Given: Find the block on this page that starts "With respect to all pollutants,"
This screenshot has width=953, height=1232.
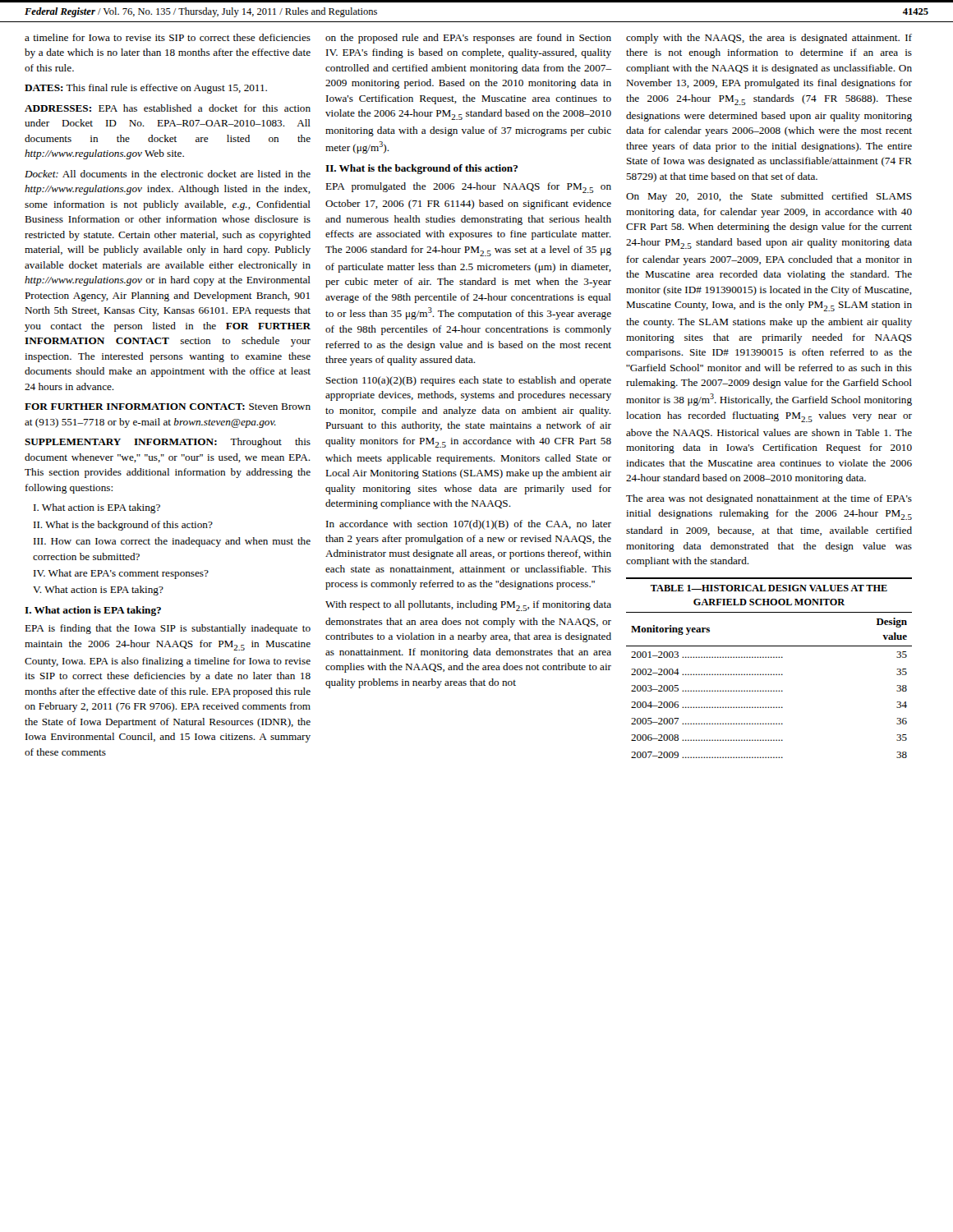Looking at the screenshot, I should point(468,643).
